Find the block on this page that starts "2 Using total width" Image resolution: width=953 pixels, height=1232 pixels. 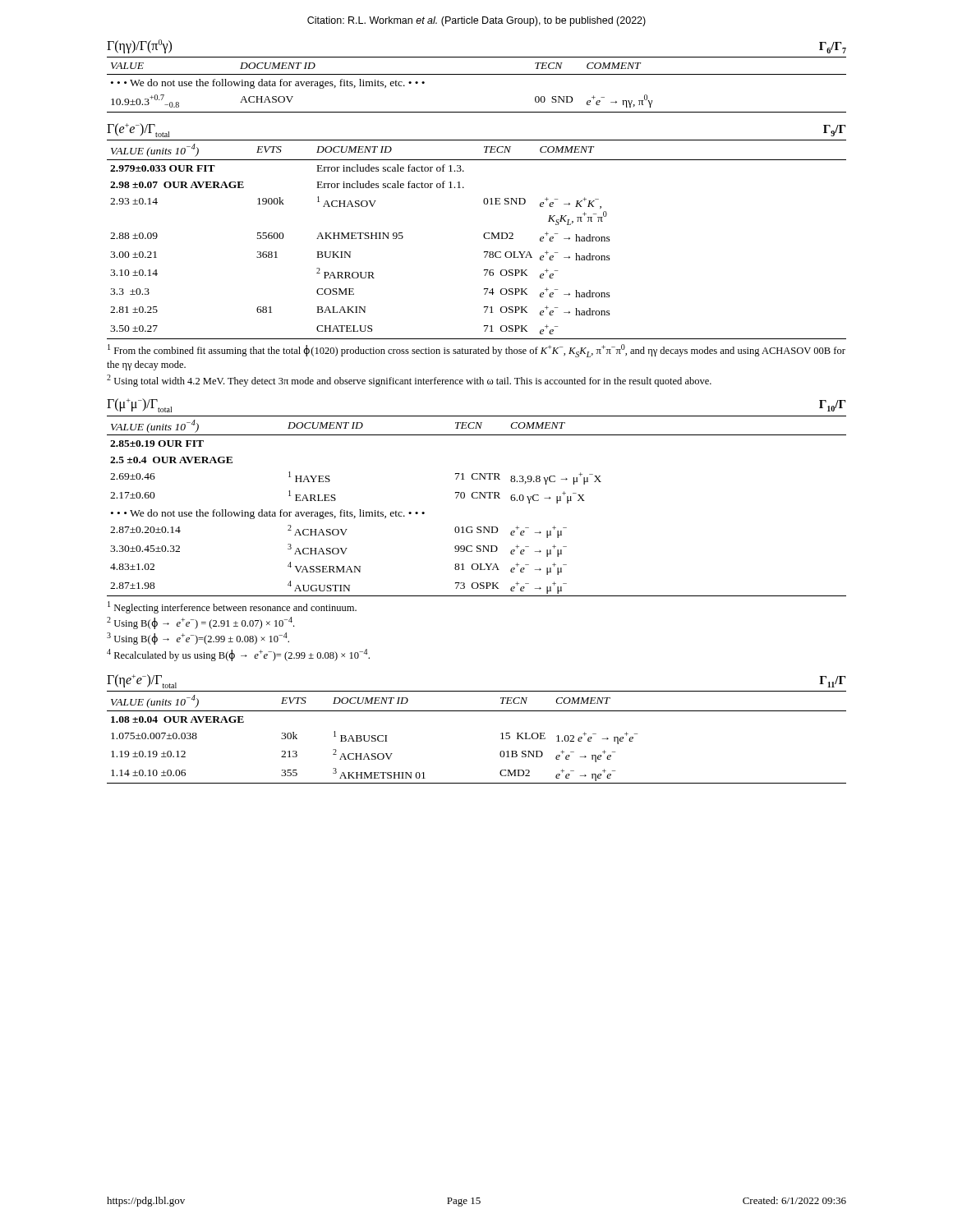[x=409, y=380]
